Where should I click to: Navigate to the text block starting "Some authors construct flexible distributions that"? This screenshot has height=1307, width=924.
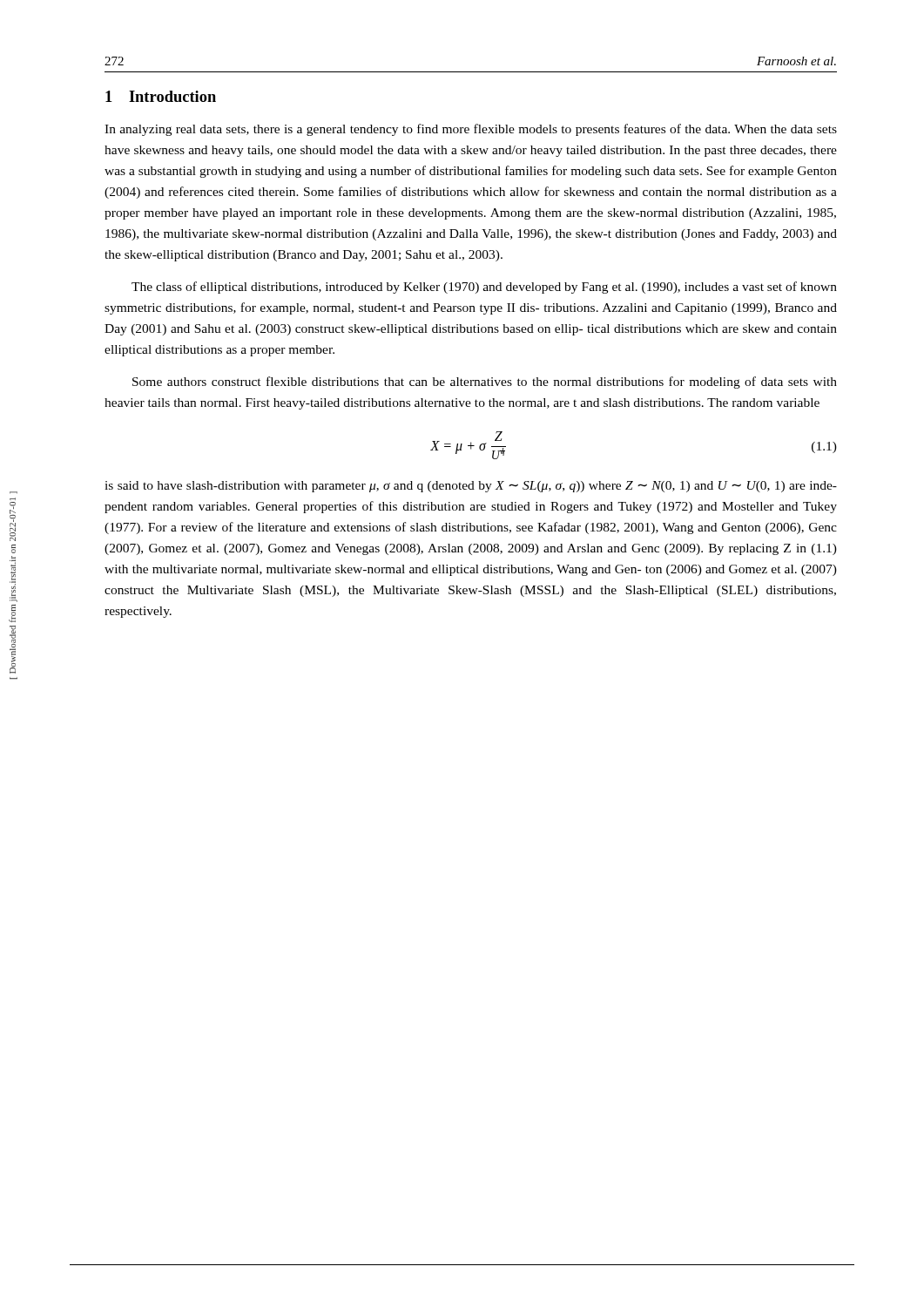[471, 392]
